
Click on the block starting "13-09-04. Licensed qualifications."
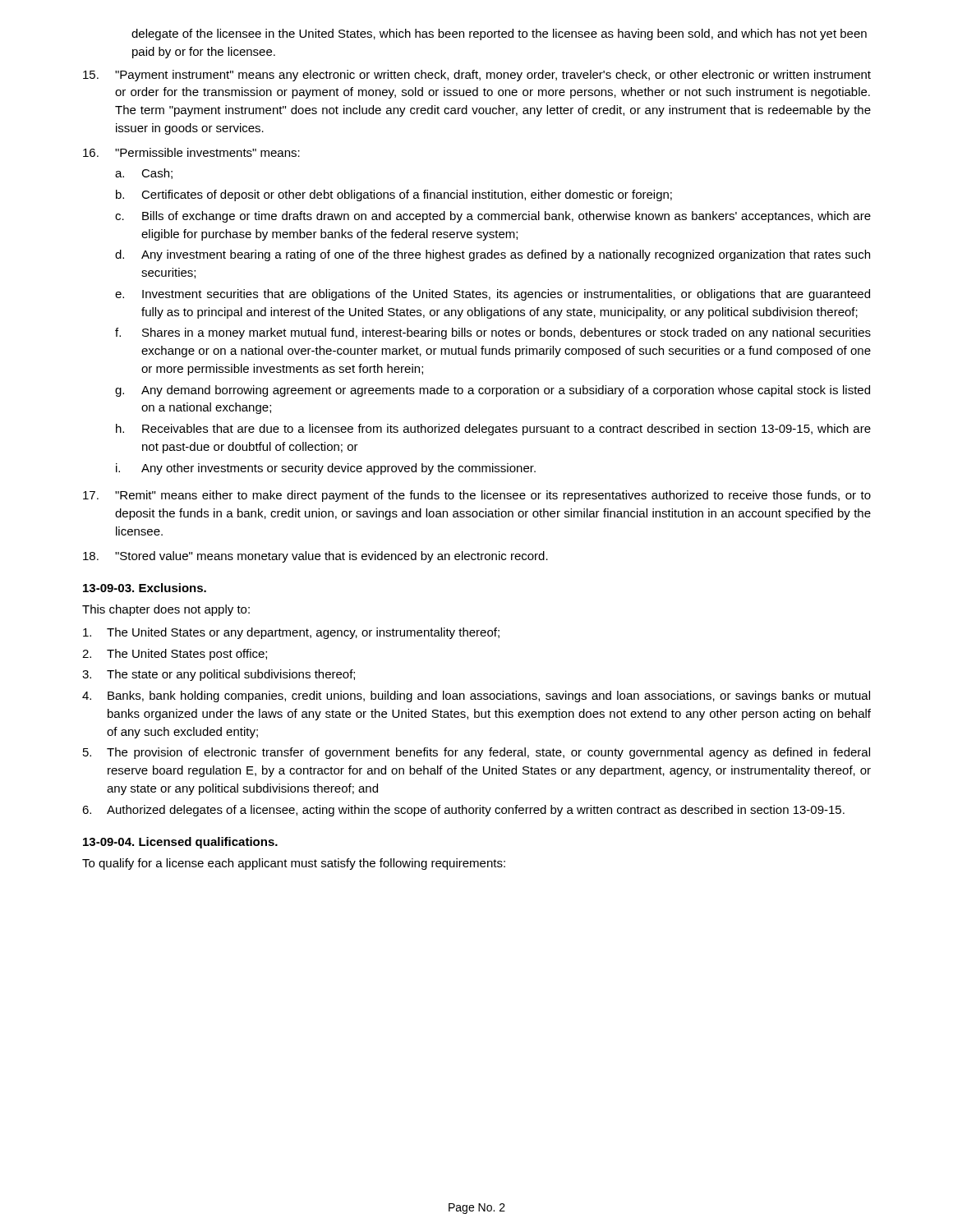pyautogui.click(x=180, y=842)
